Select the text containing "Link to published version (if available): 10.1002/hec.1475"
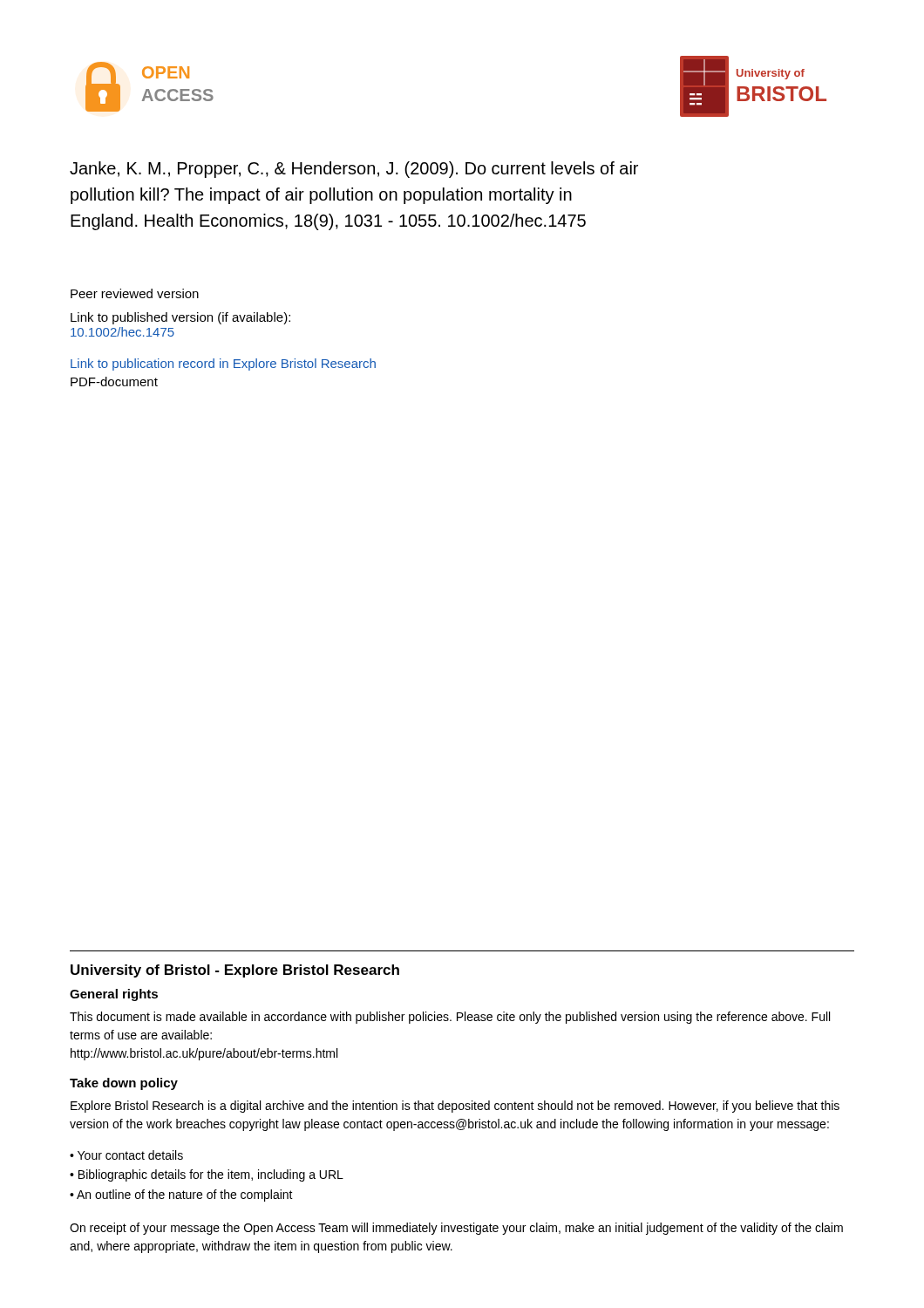 point(181,324)
